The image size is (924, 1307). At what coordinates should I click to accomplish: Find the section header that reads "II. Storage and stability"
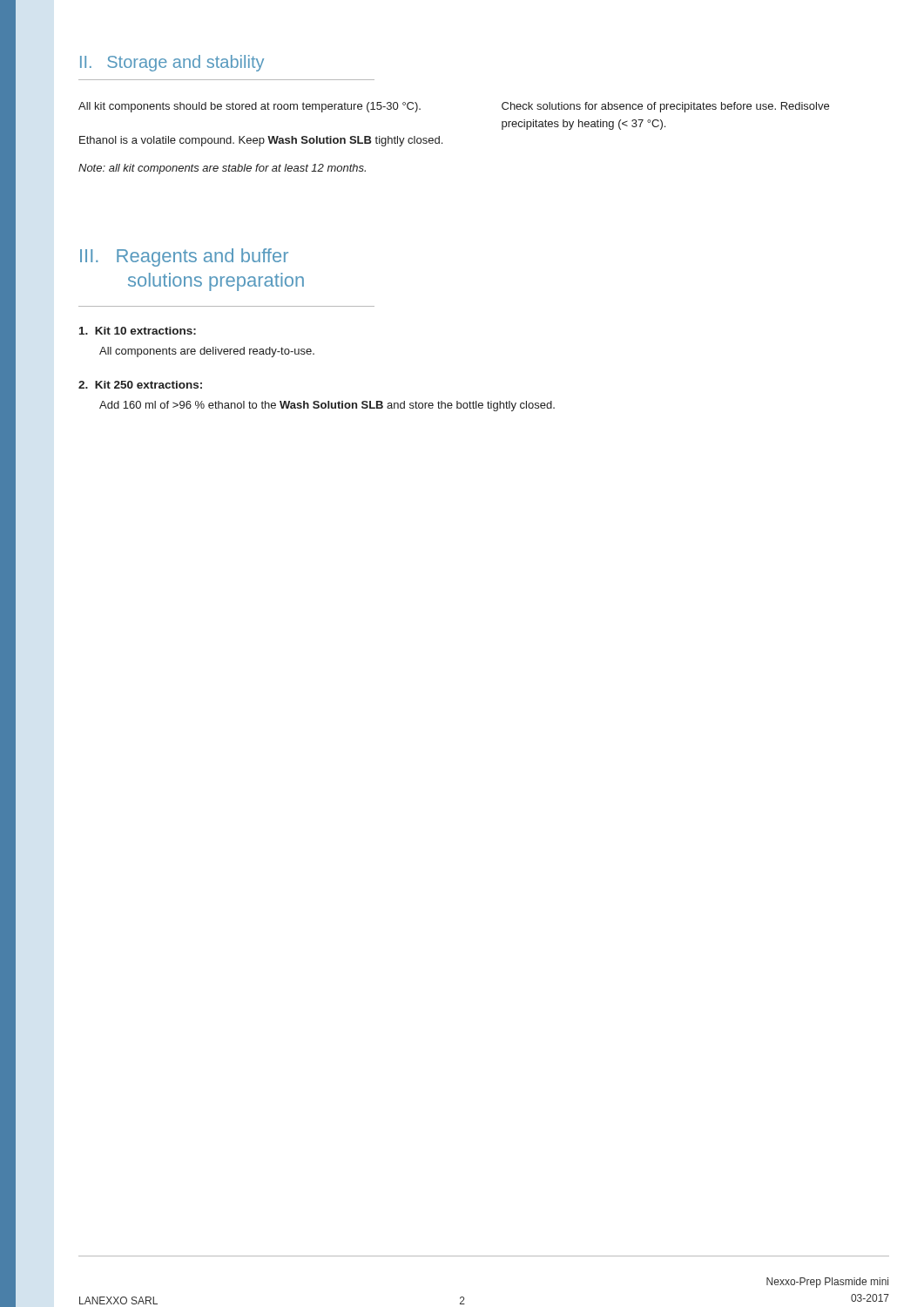[171, 62]
